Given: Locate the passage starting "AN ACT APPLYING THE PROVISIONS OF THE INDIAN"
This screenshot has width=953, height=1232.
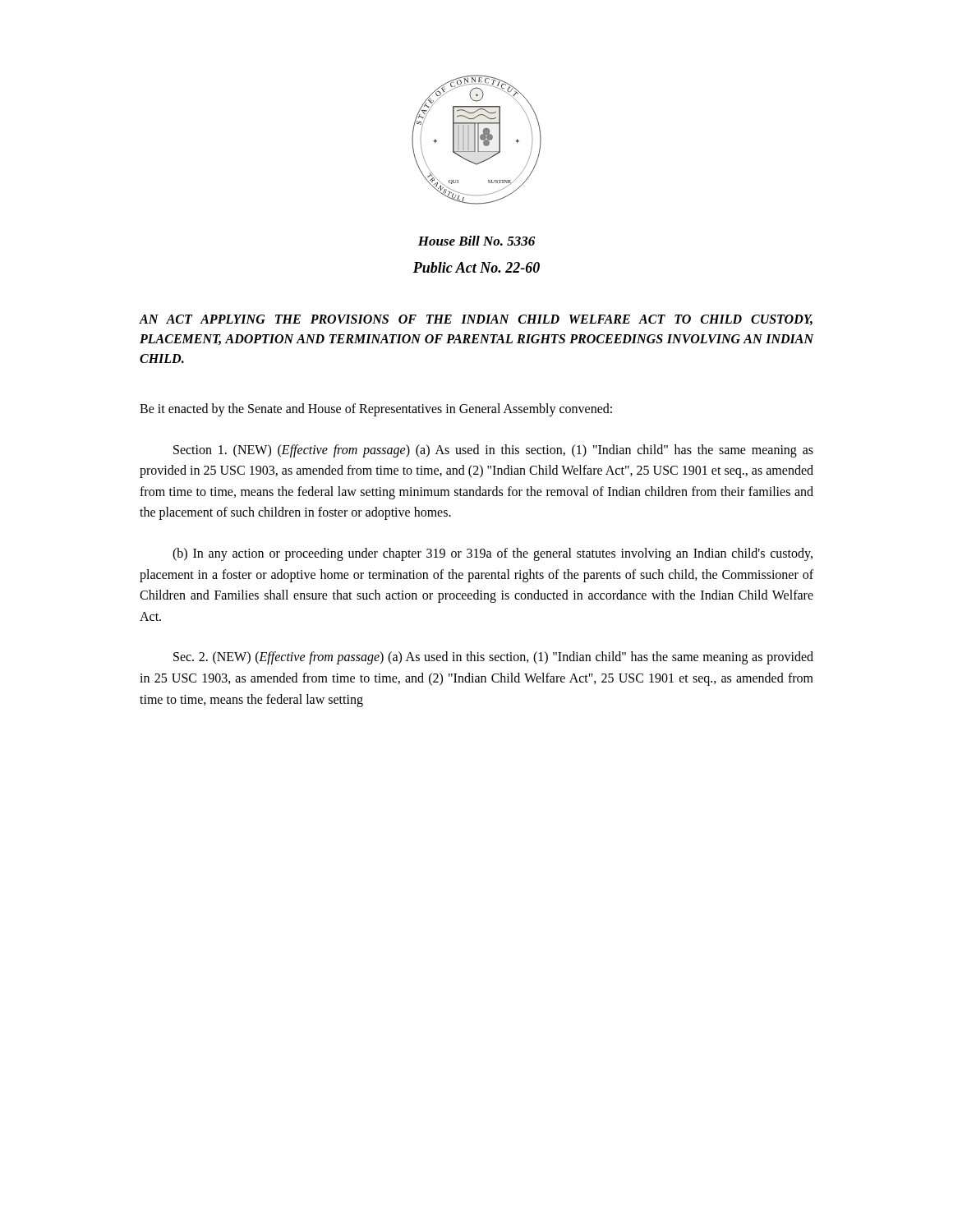Looking at the screenshot, I should pyautogui.click(x=476, y=339).
